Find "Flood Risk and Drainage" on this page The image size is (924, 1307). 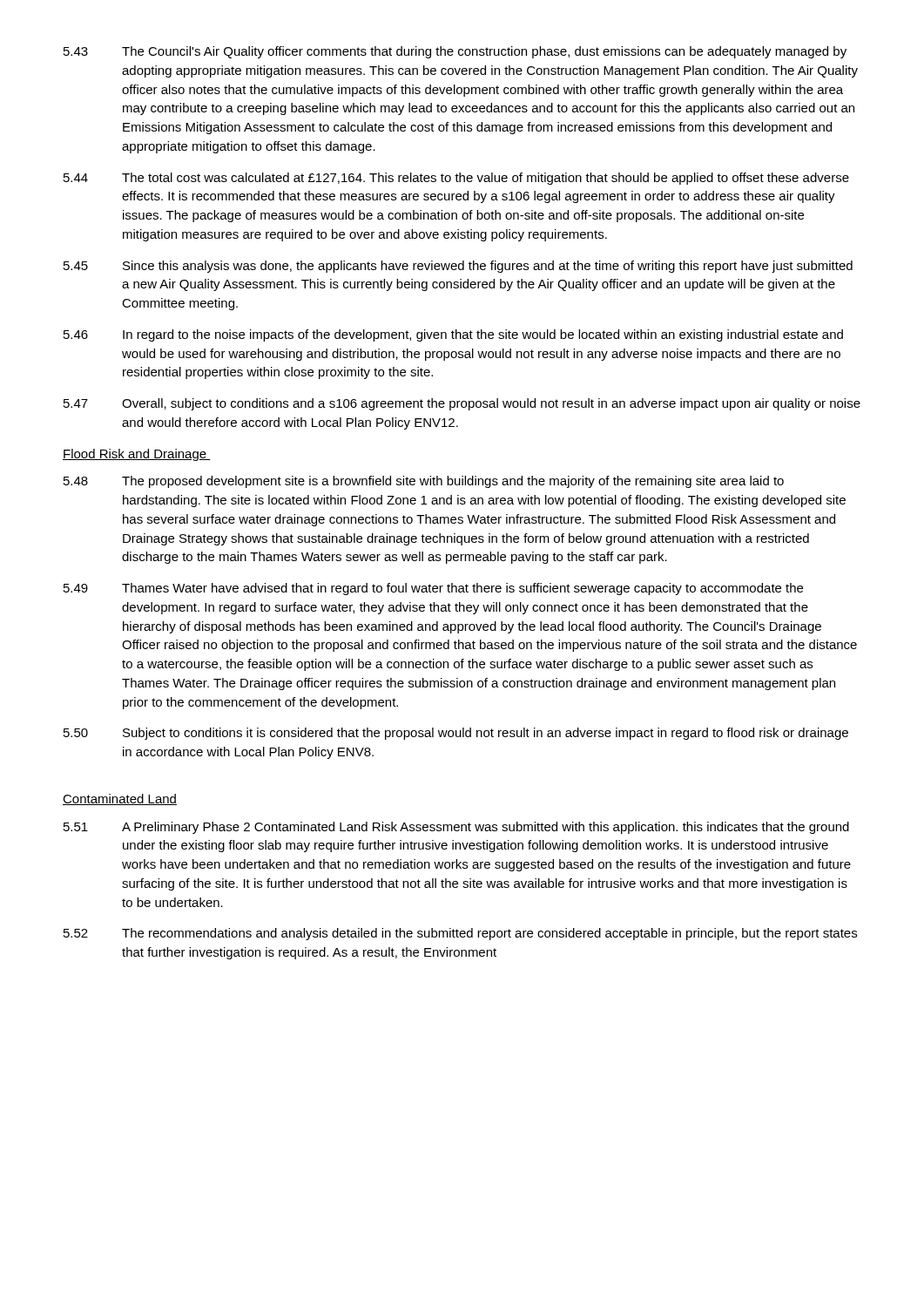(136, 453)
